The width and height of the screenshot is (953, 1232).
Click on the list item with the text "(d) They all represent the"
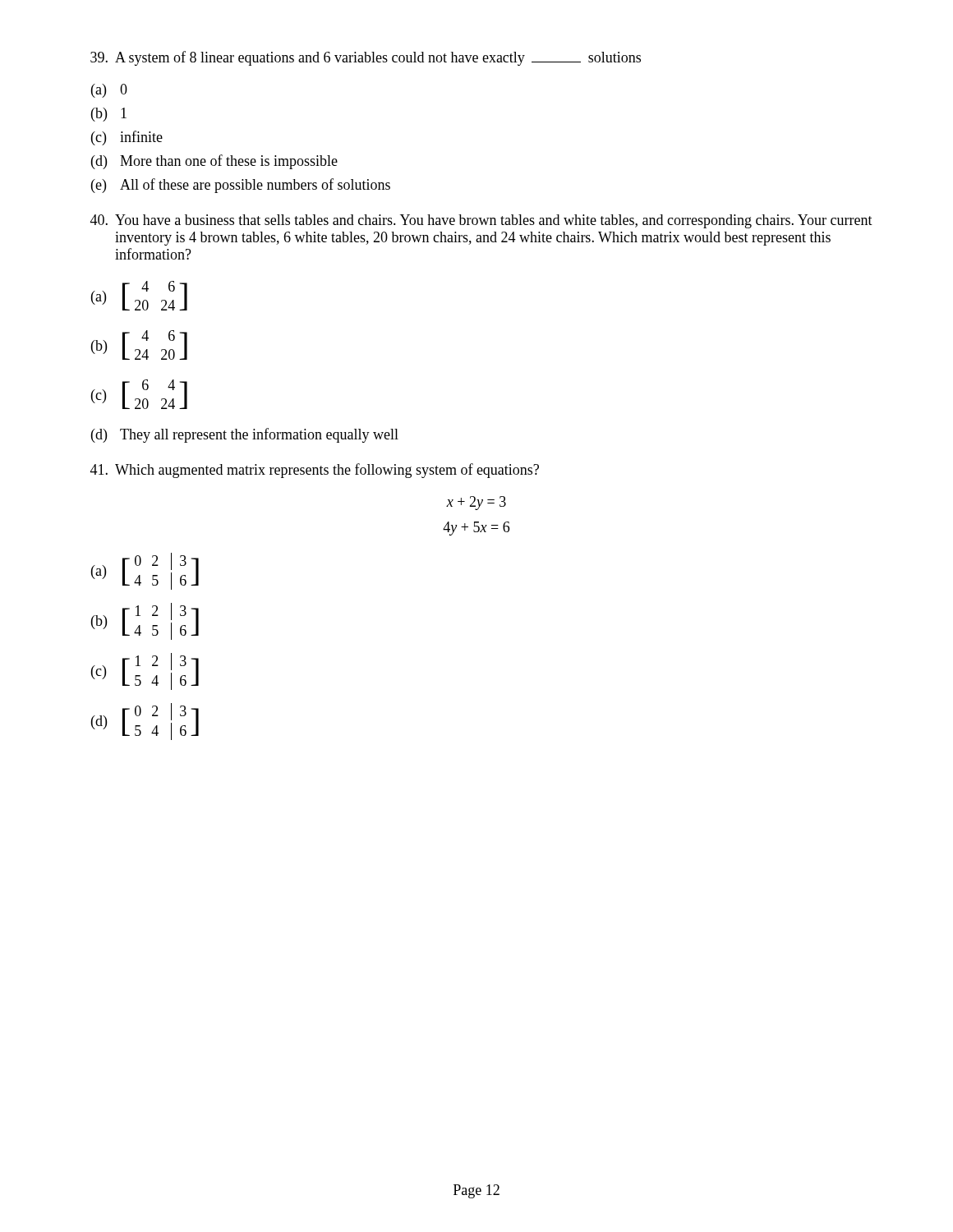coord(245,435)
